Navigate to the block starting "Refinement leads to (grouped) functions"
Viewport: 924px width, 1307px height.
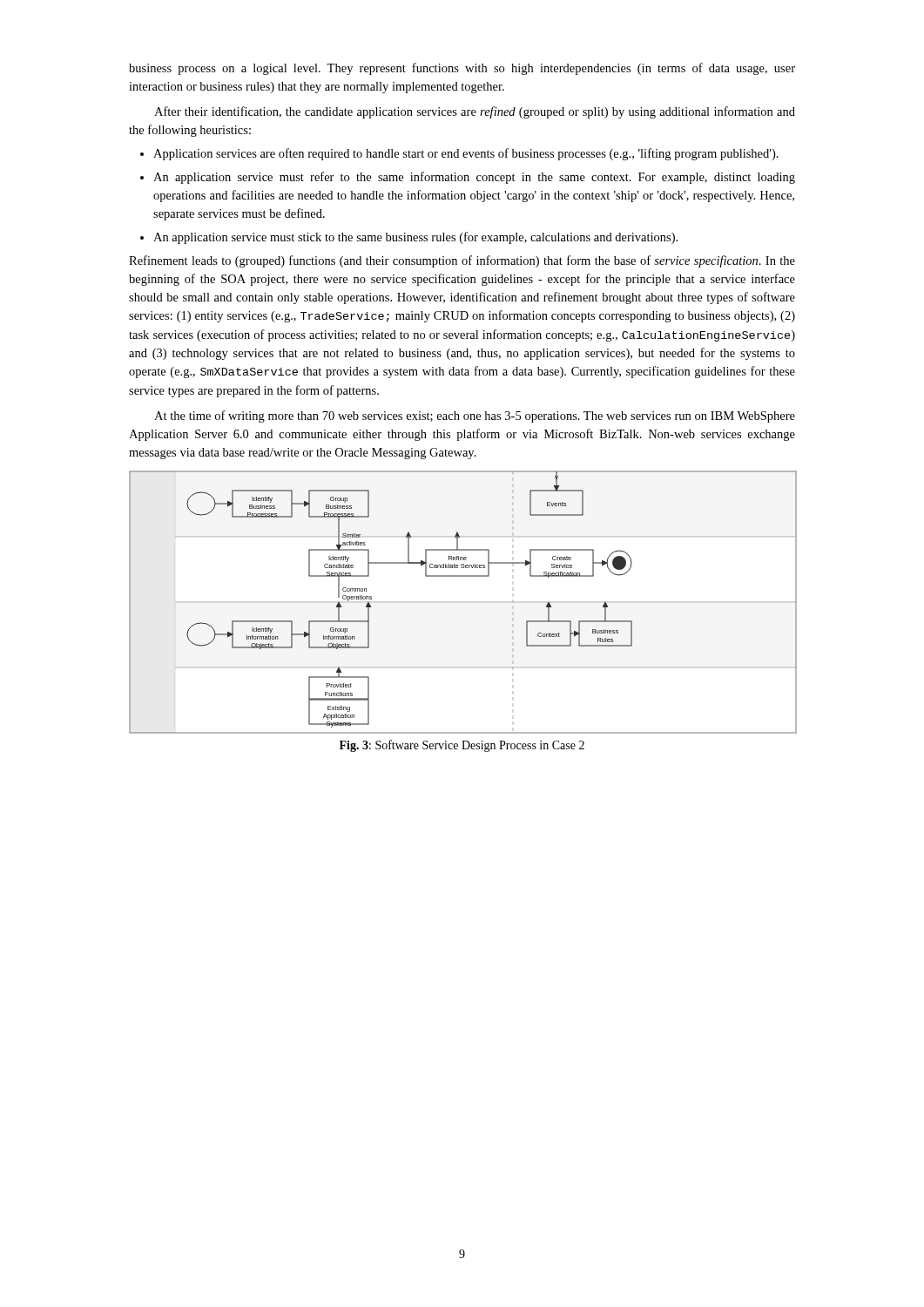click(462, 326)
